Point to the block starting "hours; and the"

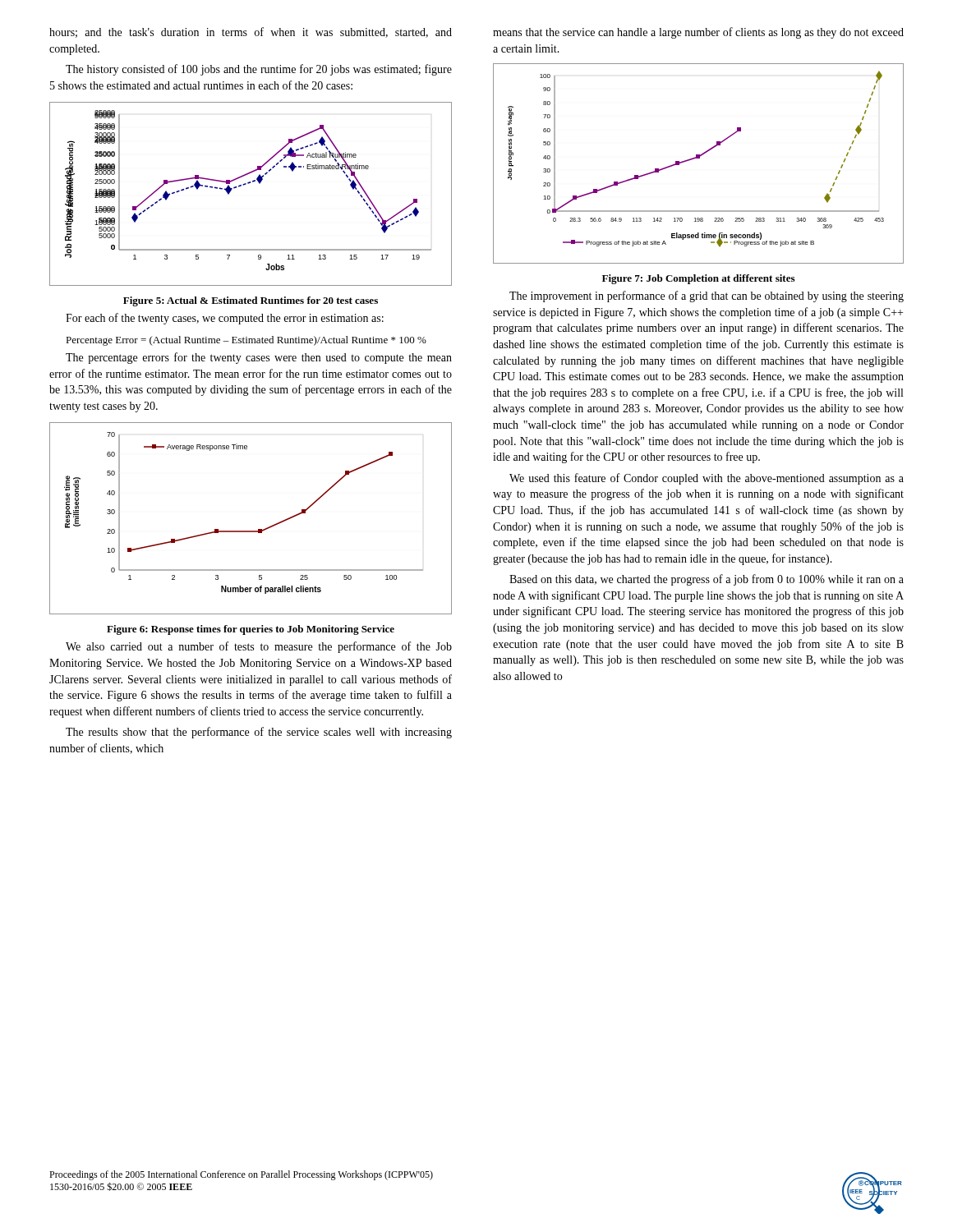(251, 59)
